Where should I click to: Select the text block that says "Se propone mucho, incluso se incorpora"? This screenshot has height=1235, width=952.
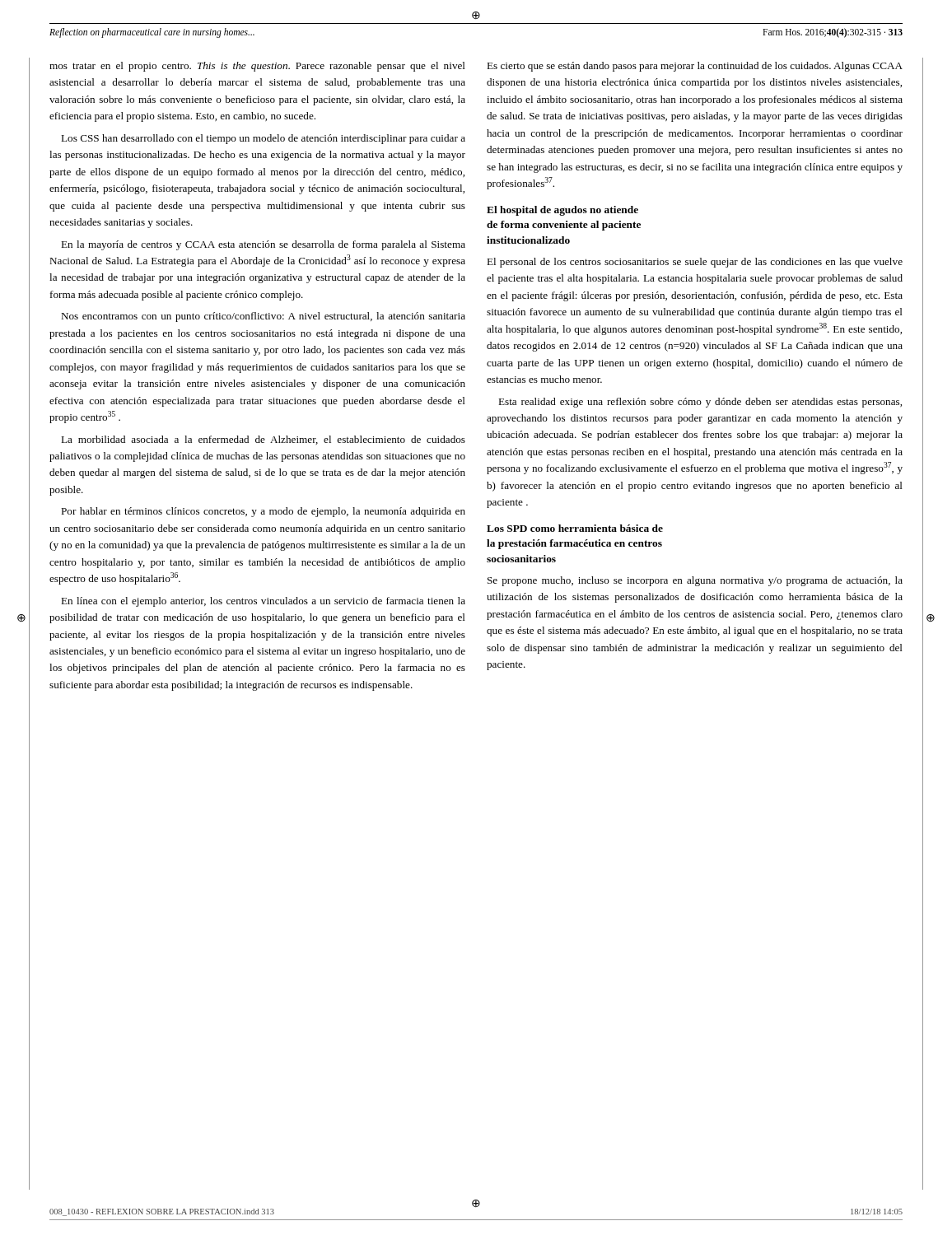695,623
